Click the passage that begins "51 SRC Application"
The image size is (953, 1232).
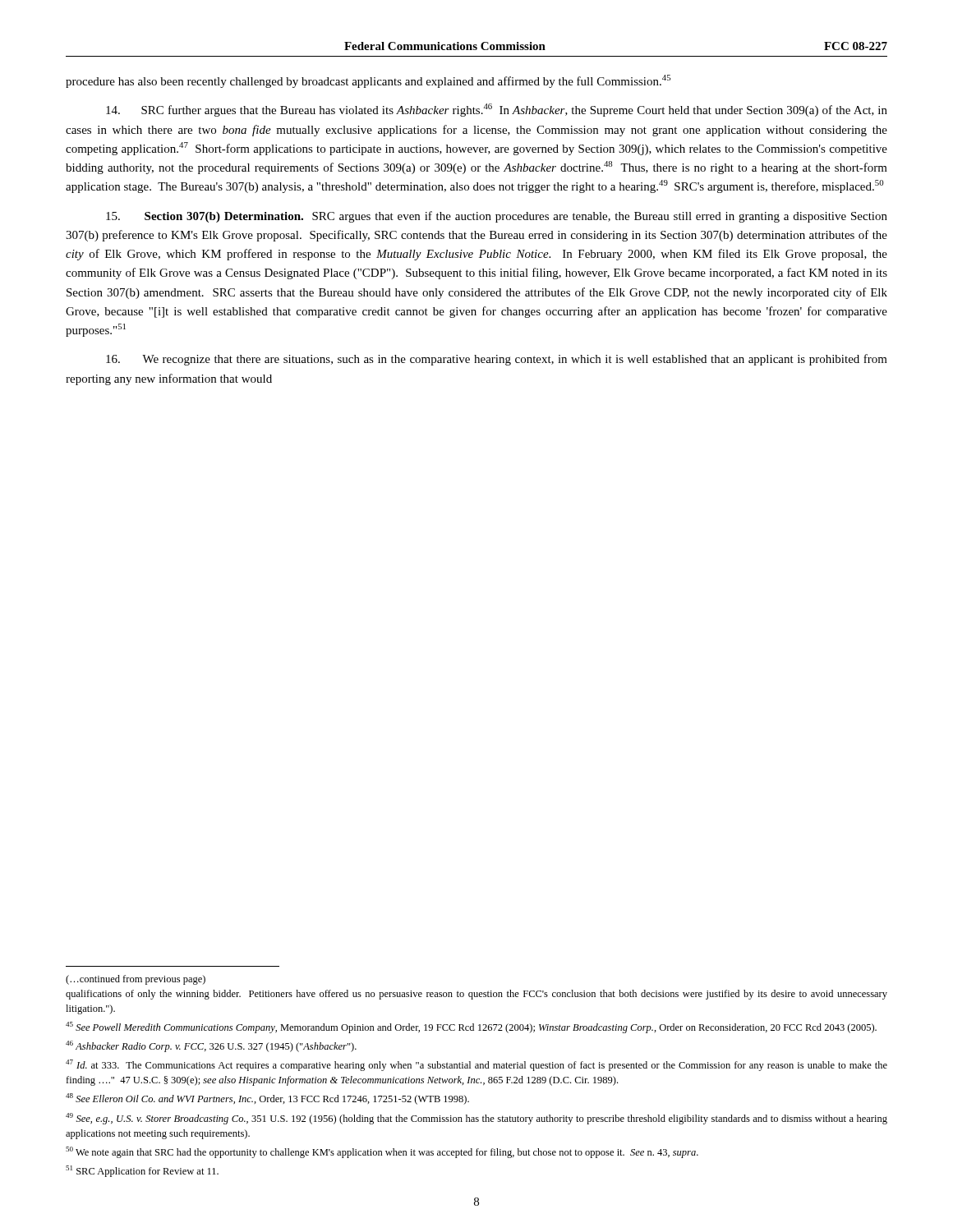(x=142, y=1170)
